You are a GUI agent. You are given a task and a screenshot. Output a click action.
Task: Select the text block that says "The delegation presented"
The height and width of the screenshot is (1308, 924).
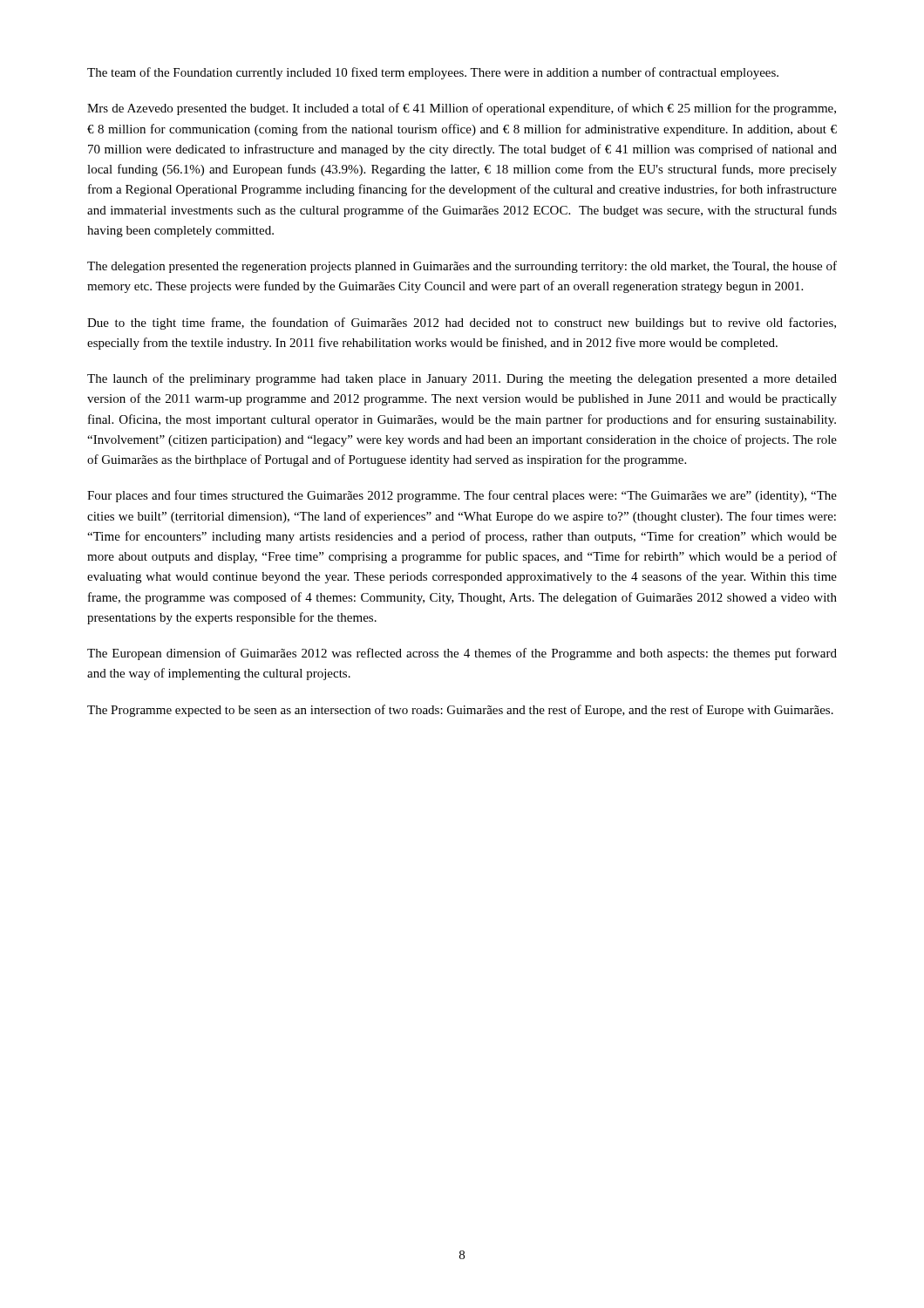click(x=462, y=276)
